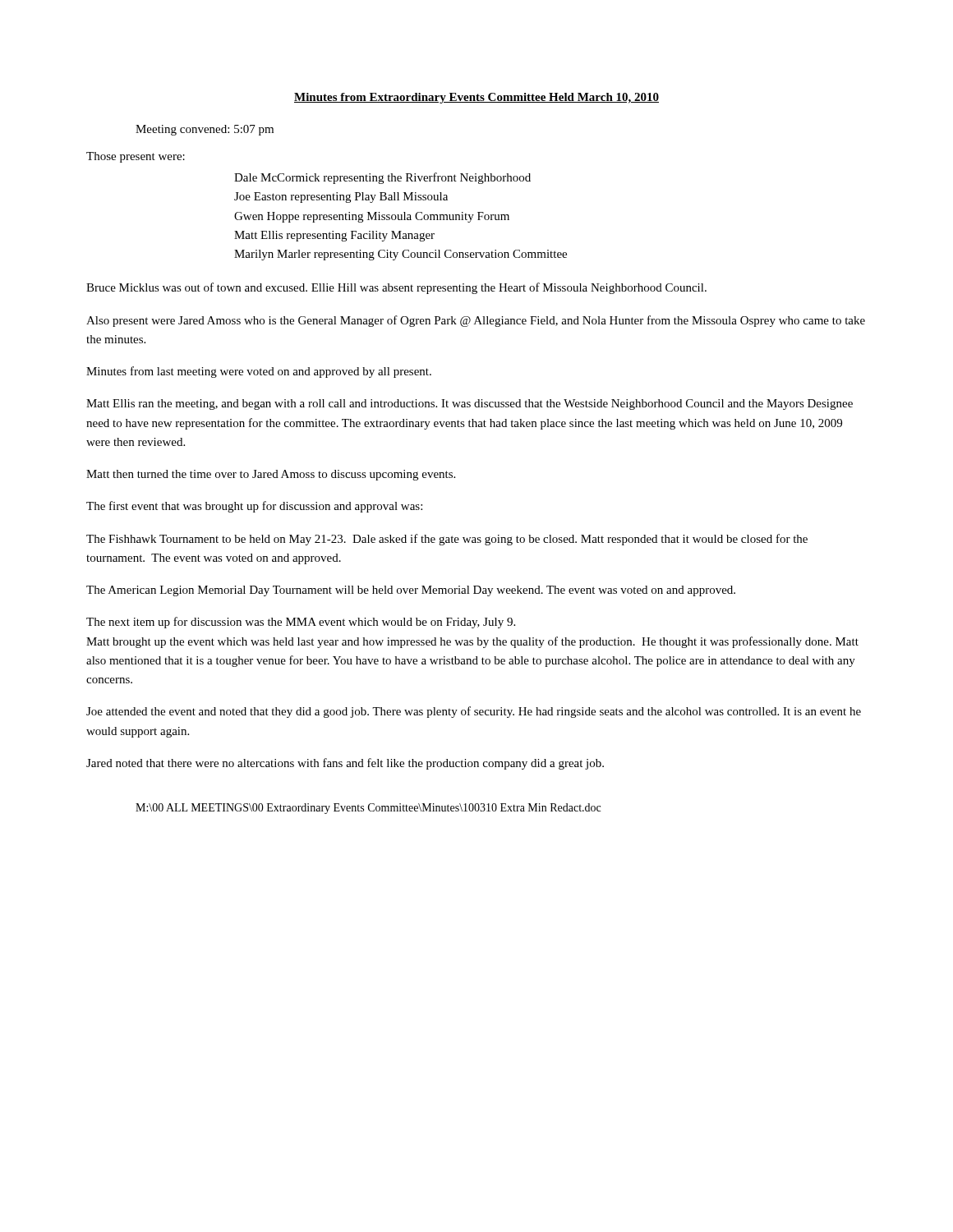953x1232 pixels.
Task: Select the region starting "Bruce Micklus was out"
Action: tap(397, 288)
